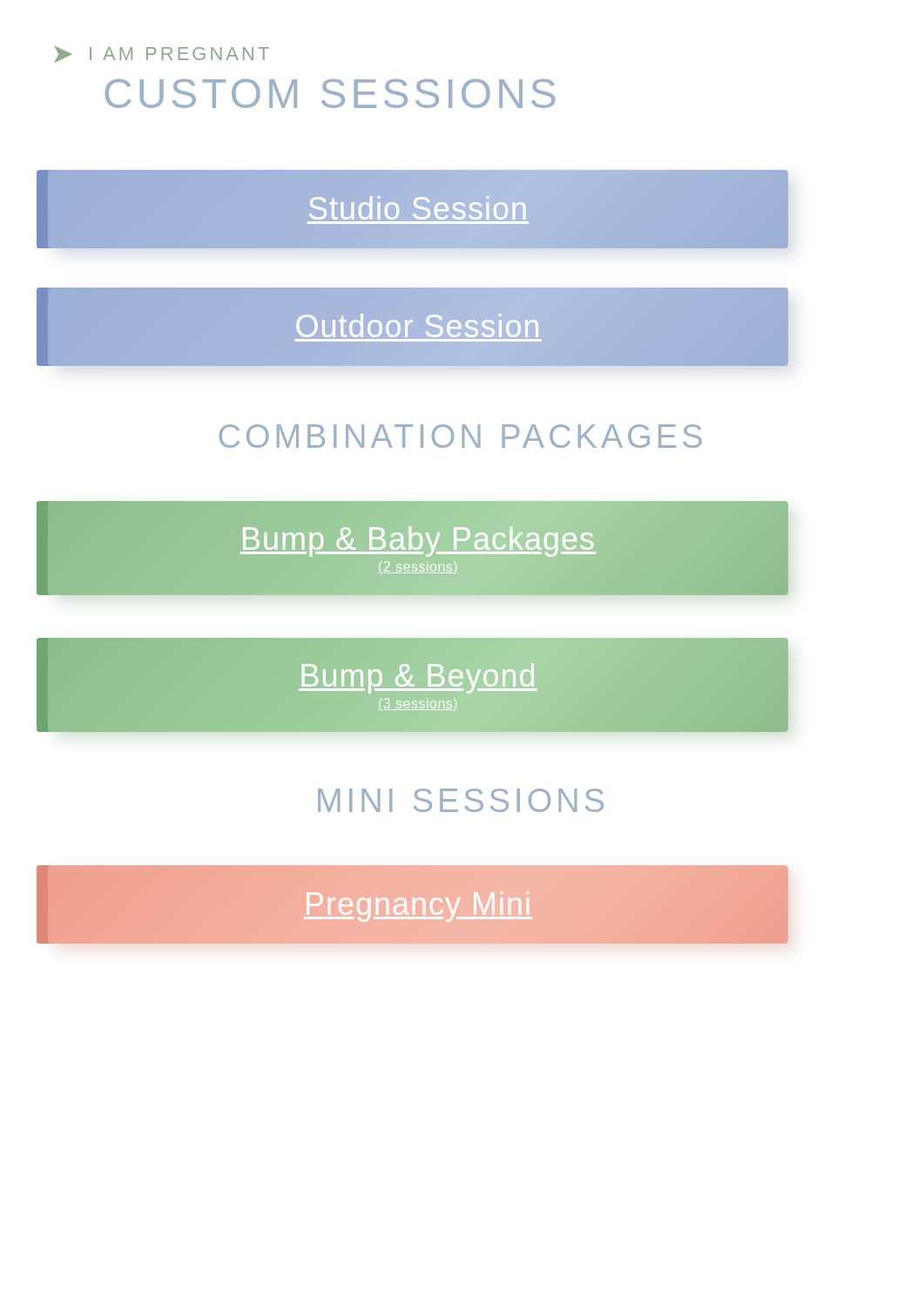Find the section header that says "COMBINATION PACKAGES"

point(462,437)
